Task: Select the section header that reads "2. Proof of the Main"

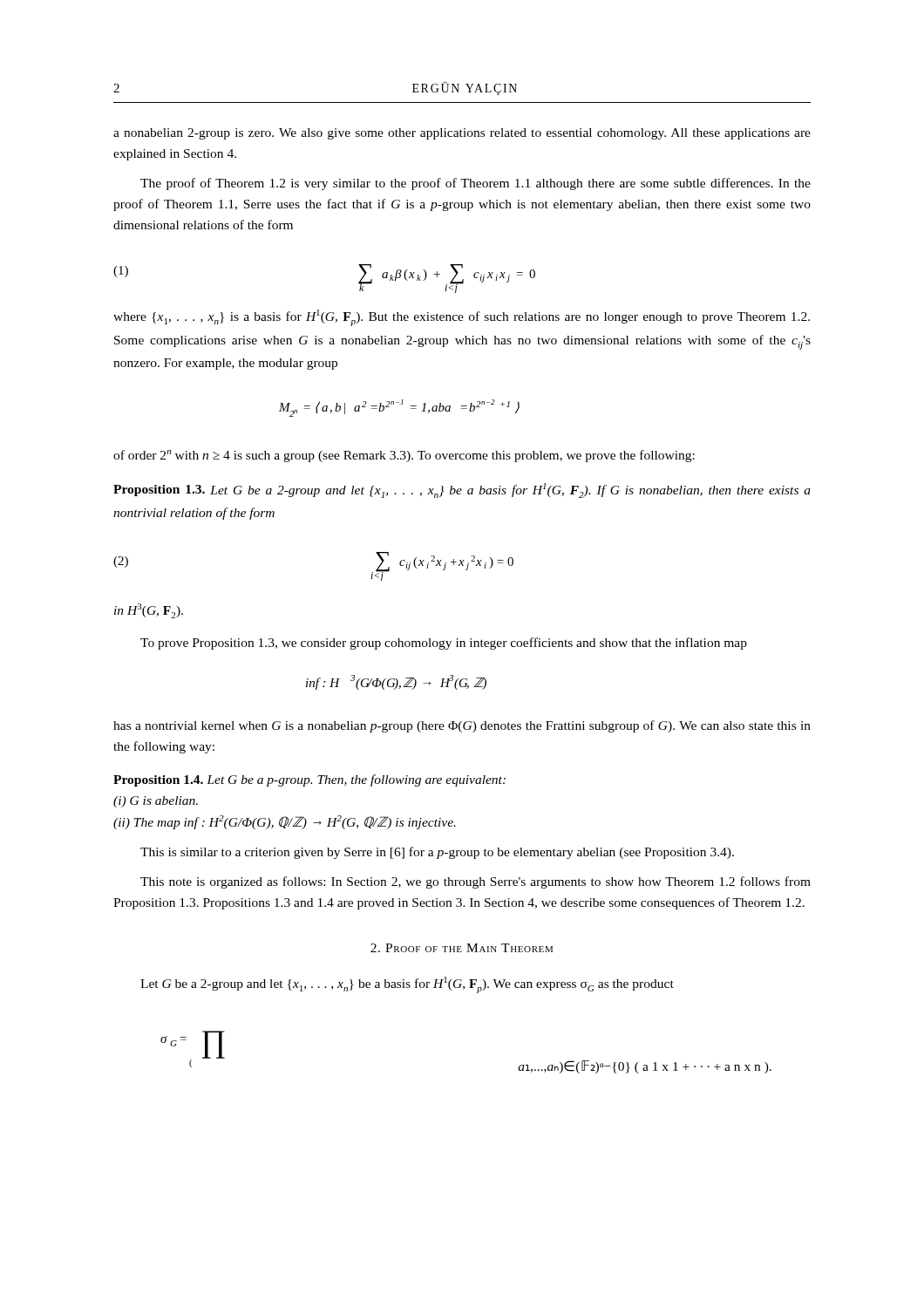Action: [462, 947]
